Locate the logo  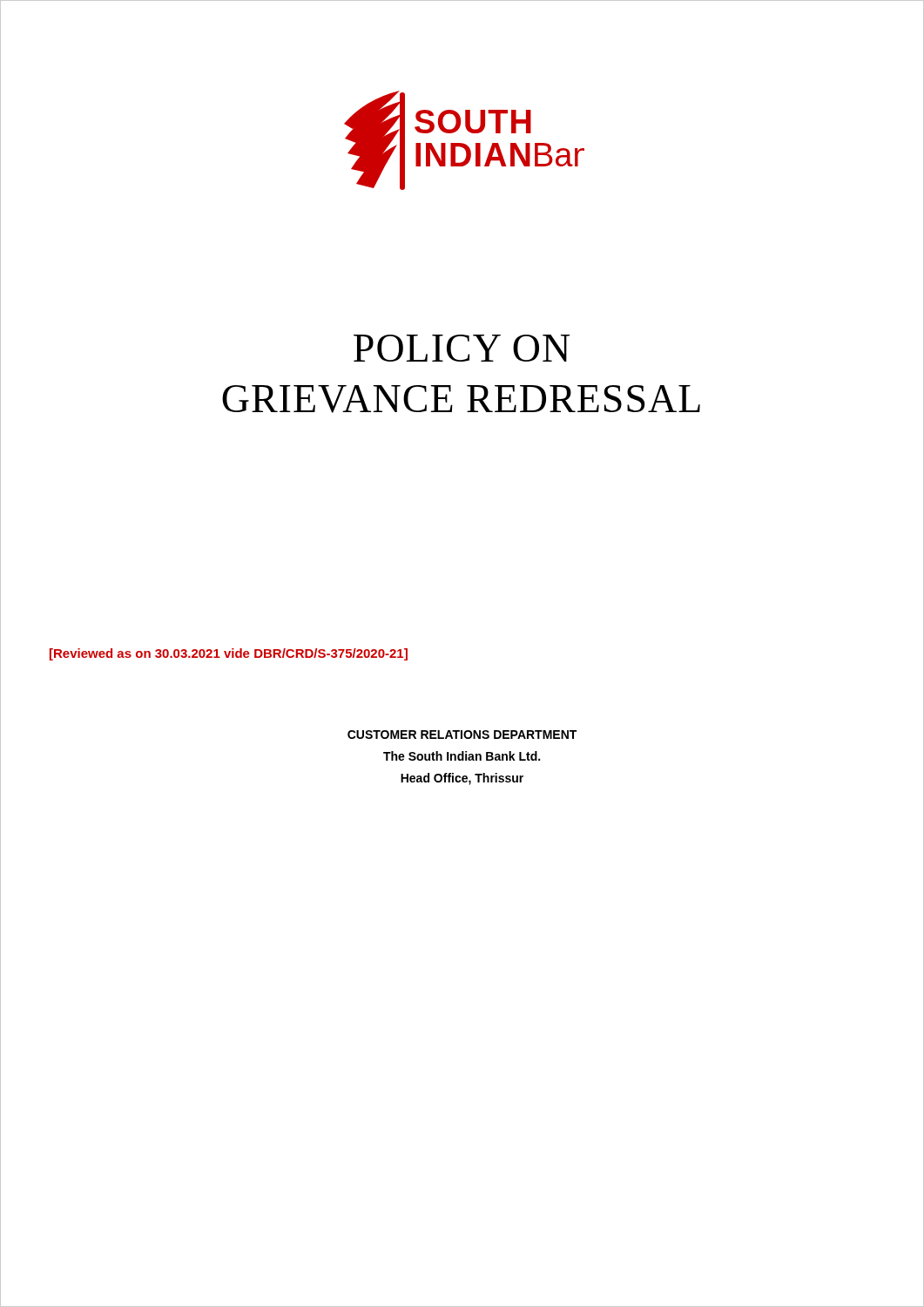click(462, 145)
